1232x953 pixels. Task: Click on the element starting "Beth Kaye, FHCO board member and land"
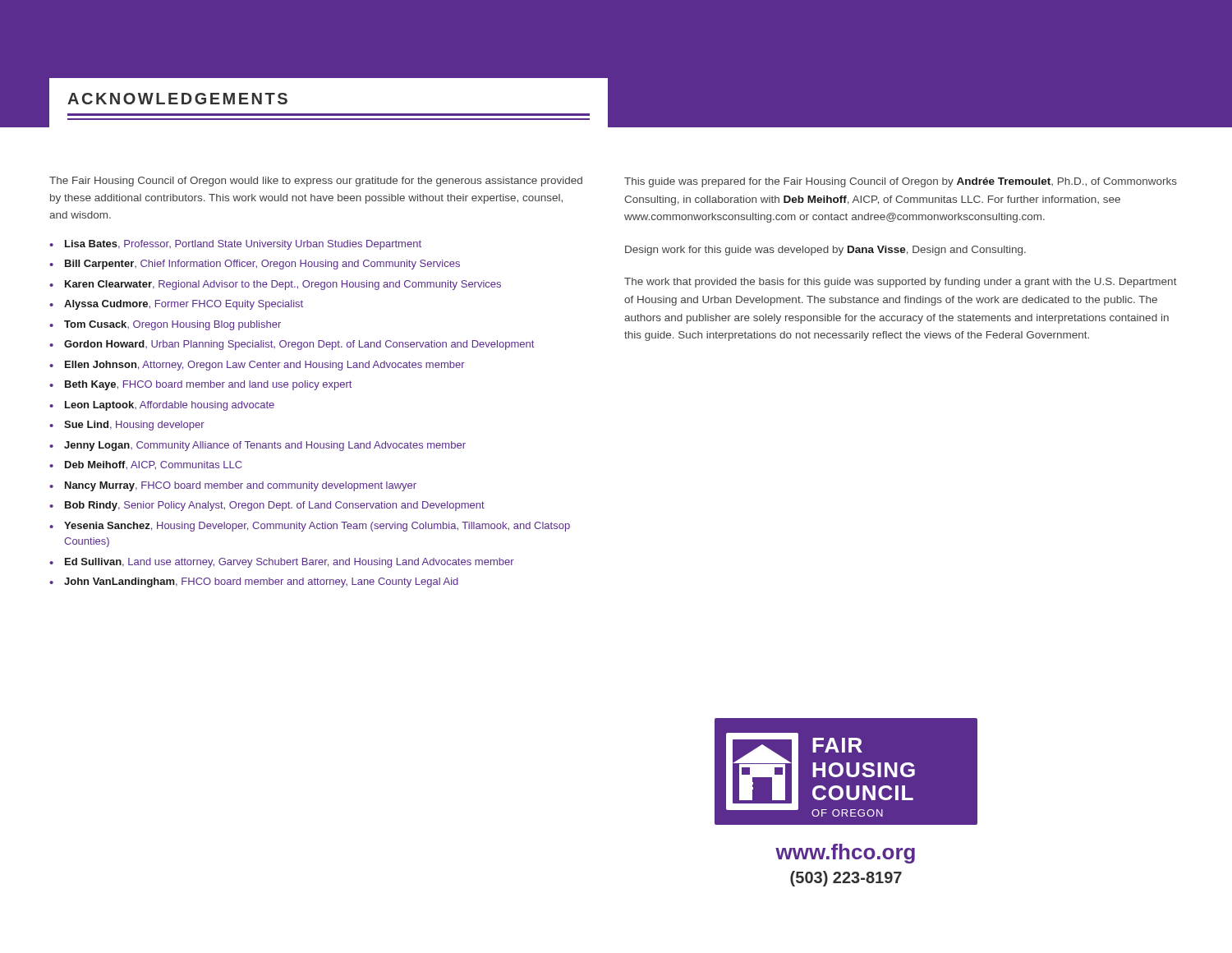208,384
